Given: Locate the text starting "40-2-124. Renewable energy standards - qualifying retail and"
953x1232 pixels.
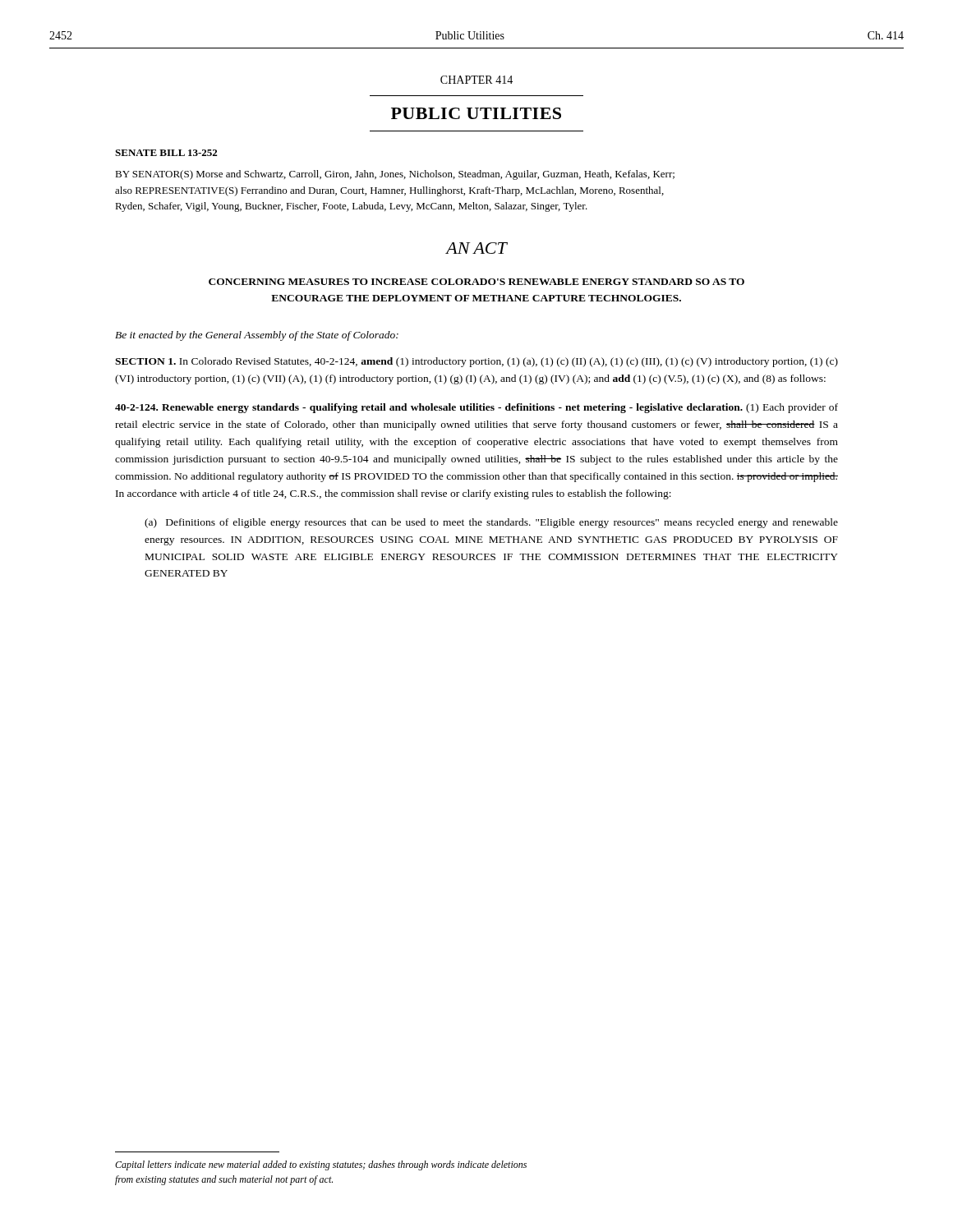Looking at the screenshot, I should pos(476,450).
